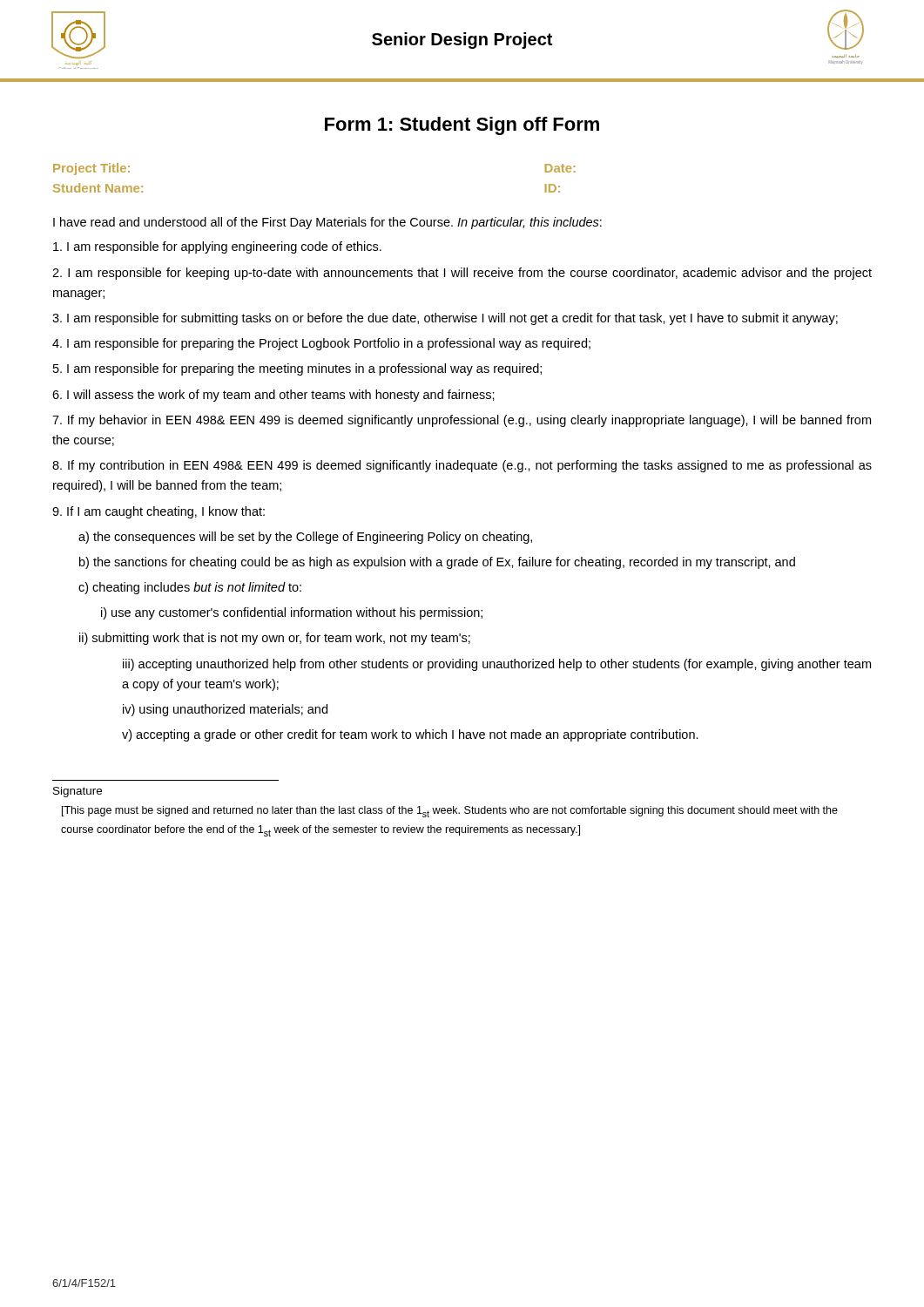The image size is (924, 1307).
Task: Select the list item that says "c) cheating includes but is not limited"
Action: pos(190,587)
